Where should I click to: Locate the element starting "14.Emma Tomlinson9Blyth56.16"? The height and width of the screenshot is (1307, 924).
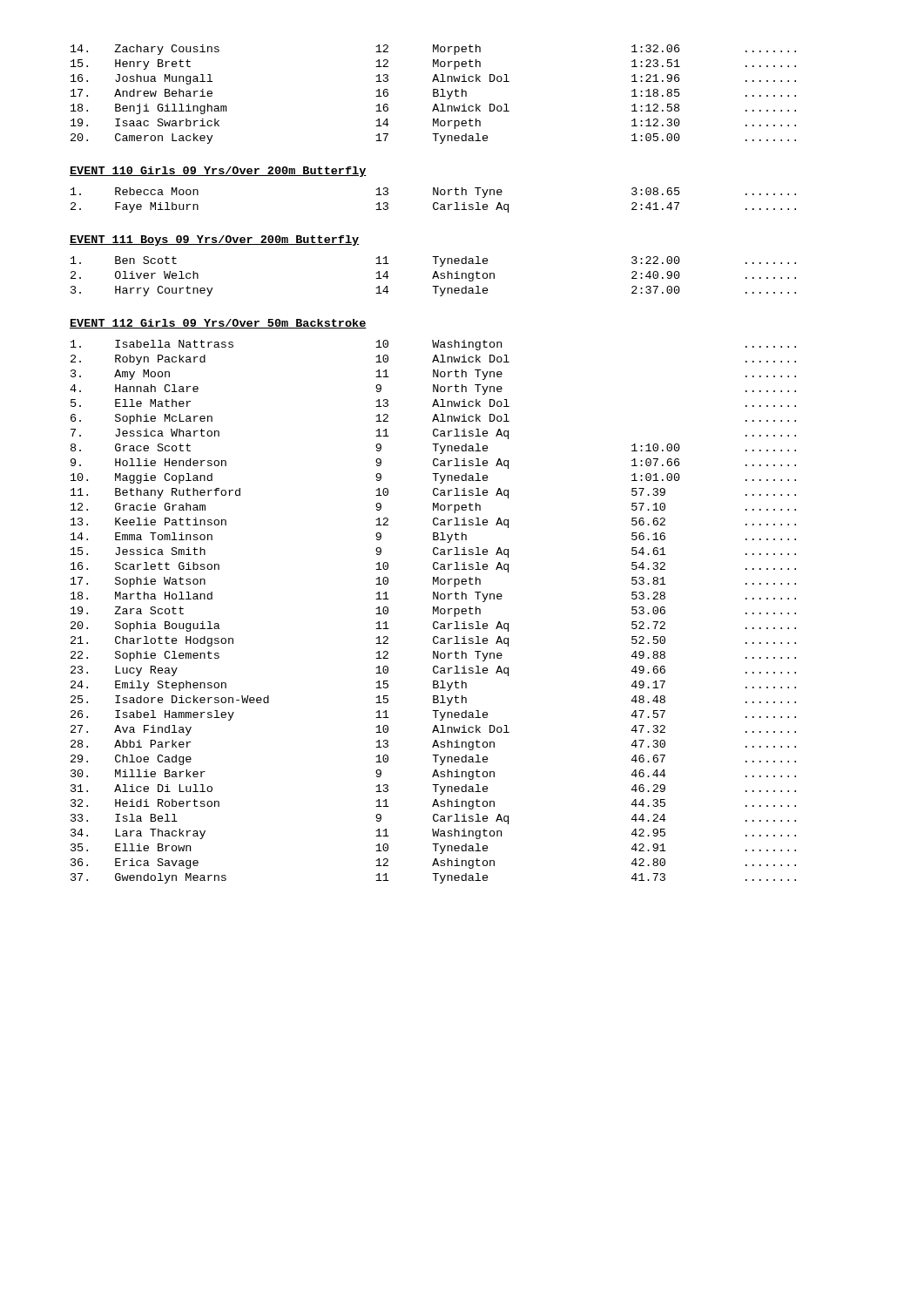tap(462, 537)
